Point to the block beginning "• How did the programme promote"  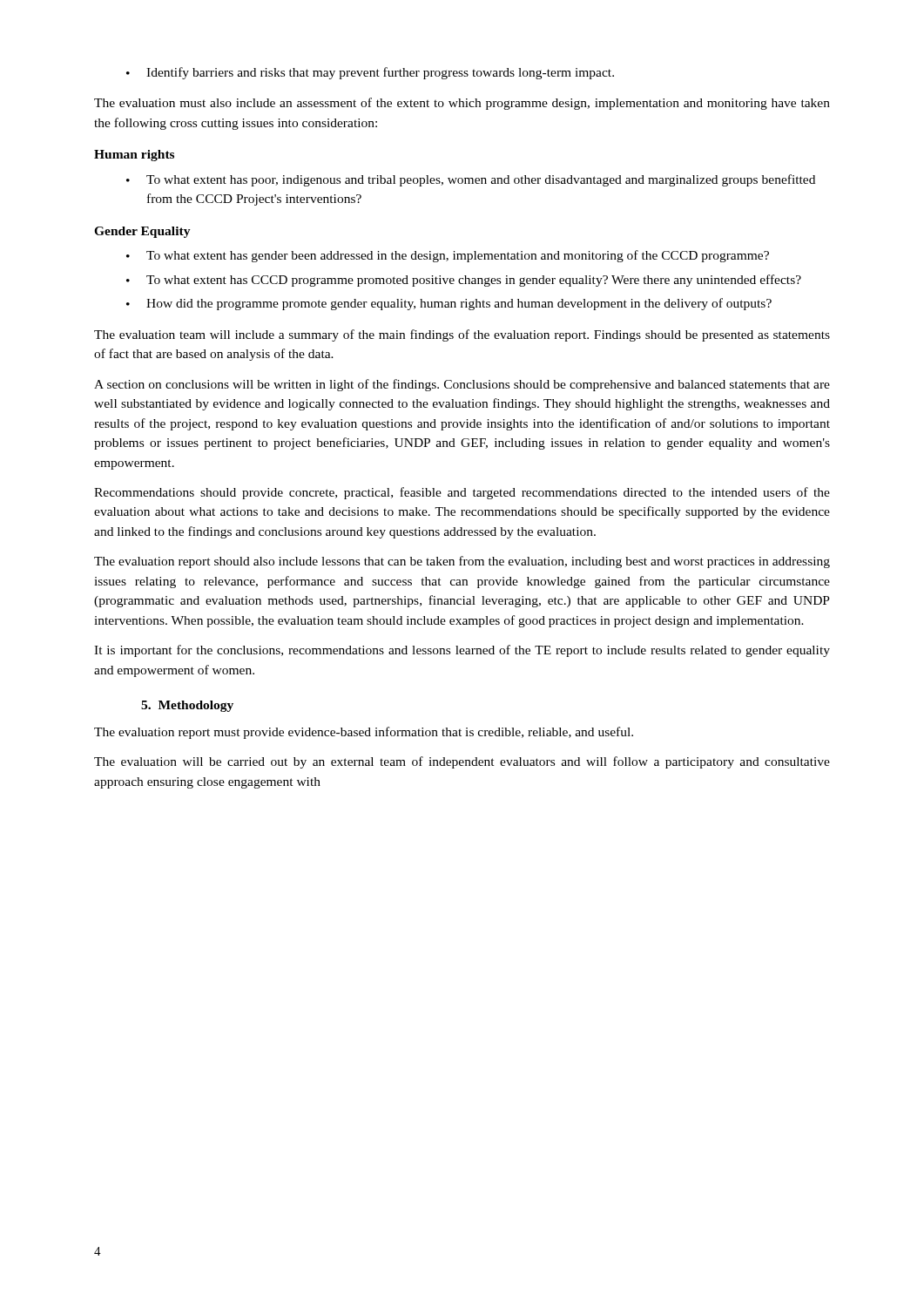pos(478,304)
